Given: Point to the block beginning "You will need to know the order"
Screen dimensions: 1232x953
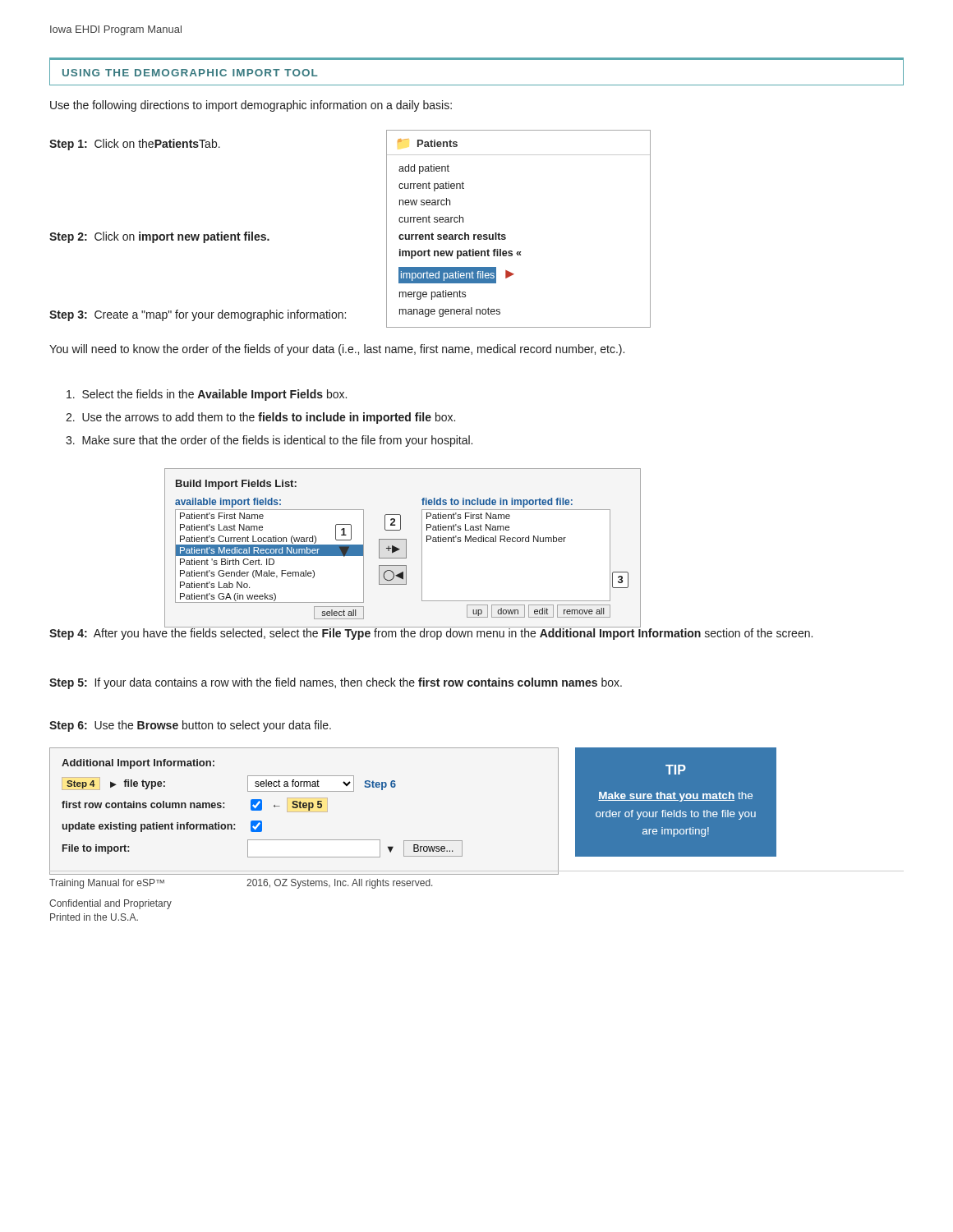Looking at the screenshot, I should 337,349.
